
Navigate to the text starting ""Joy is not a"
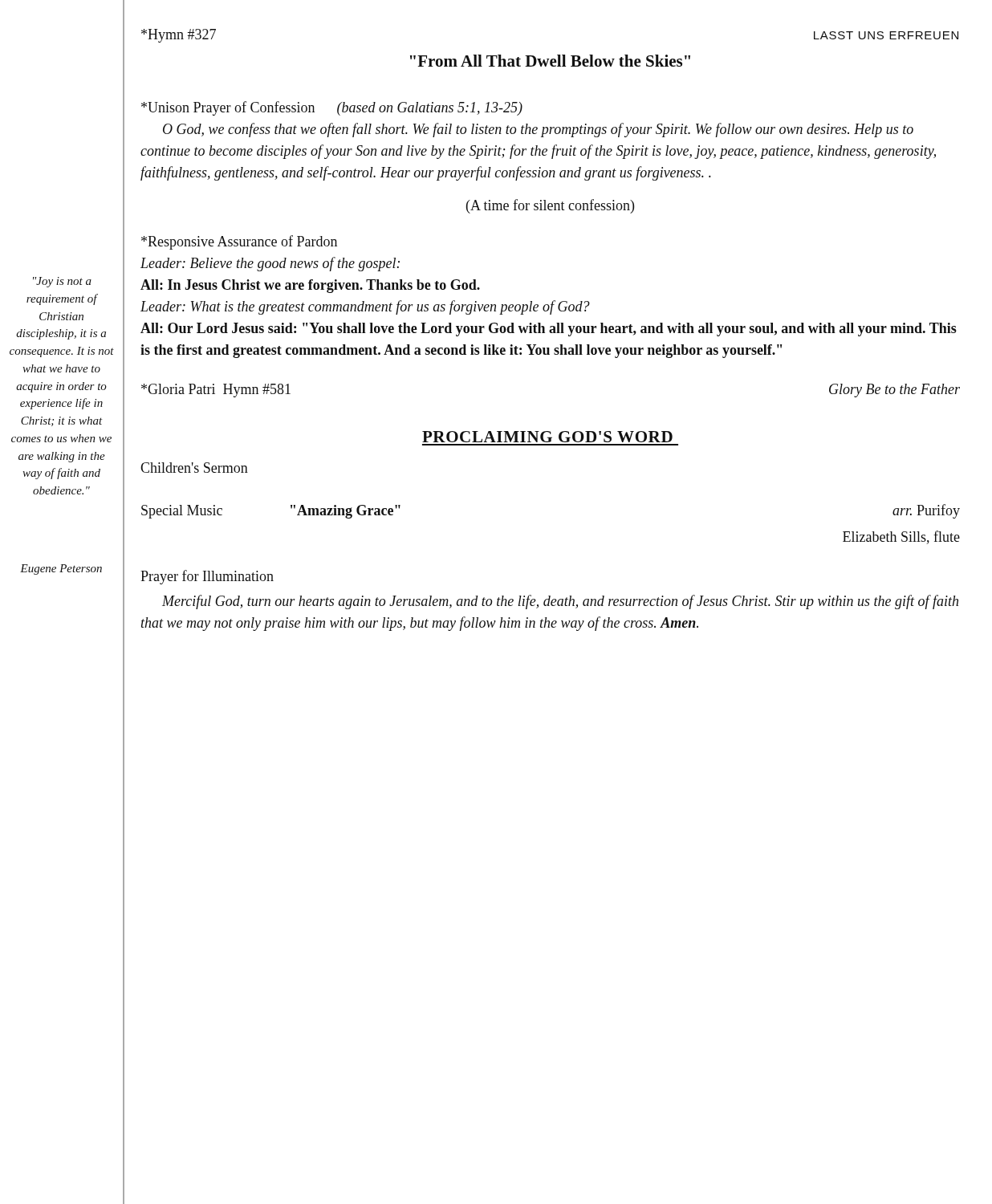click(x=61, y=386)
